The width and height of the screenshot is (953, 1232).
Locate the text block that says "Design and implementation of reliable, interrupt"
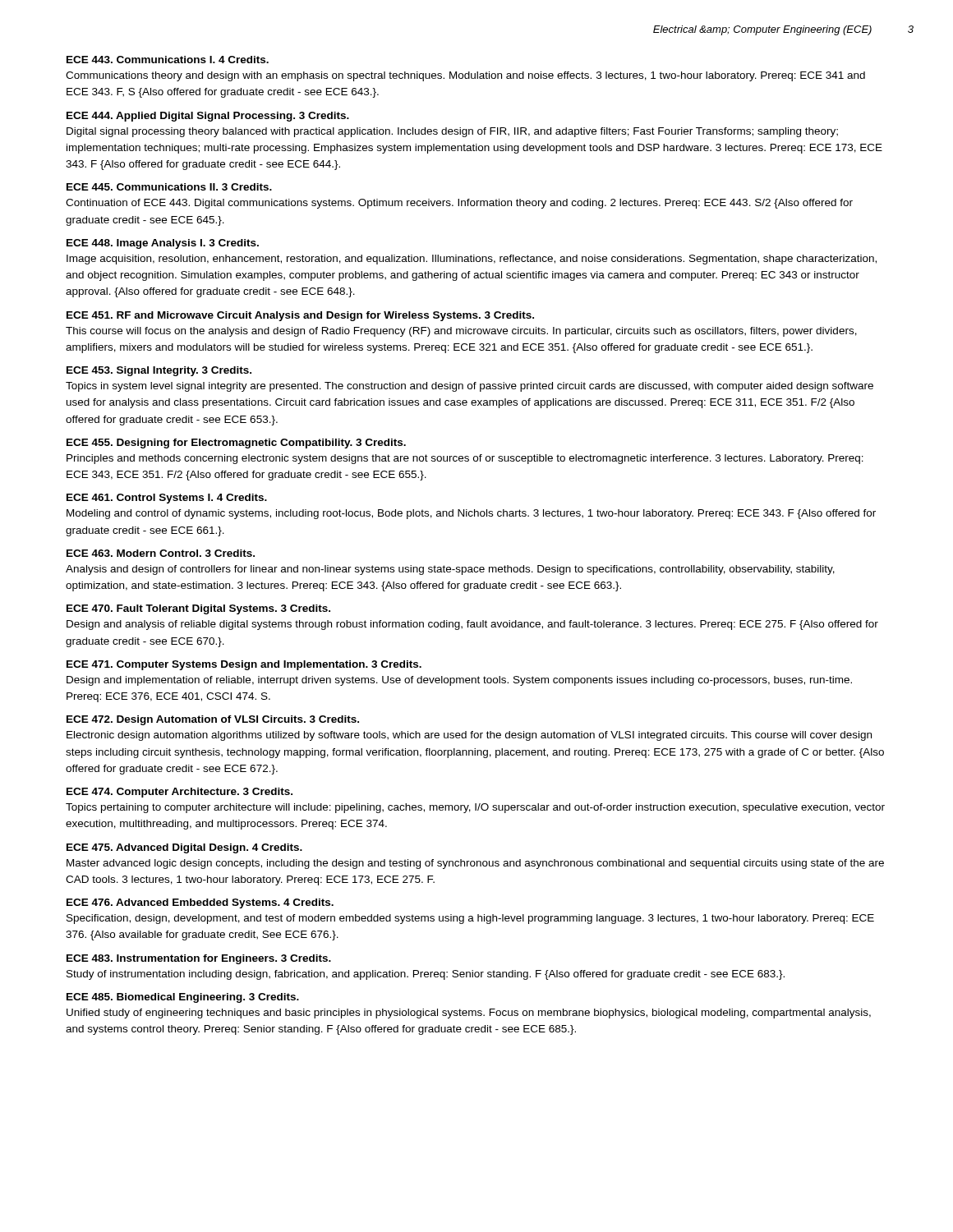point(459,688)
